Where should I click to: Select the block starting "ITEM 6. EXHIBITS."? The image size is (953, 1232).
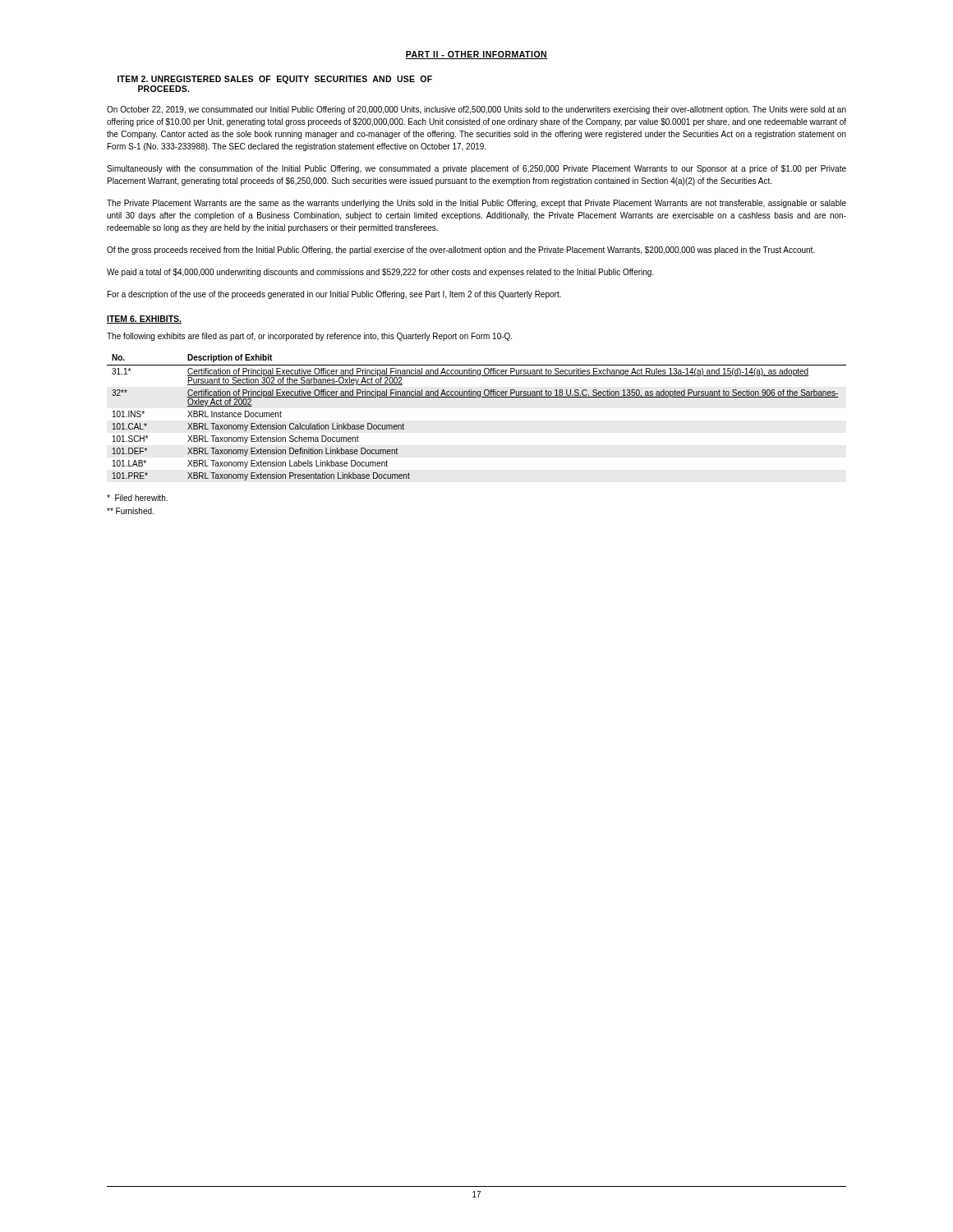tap(144, 319)
